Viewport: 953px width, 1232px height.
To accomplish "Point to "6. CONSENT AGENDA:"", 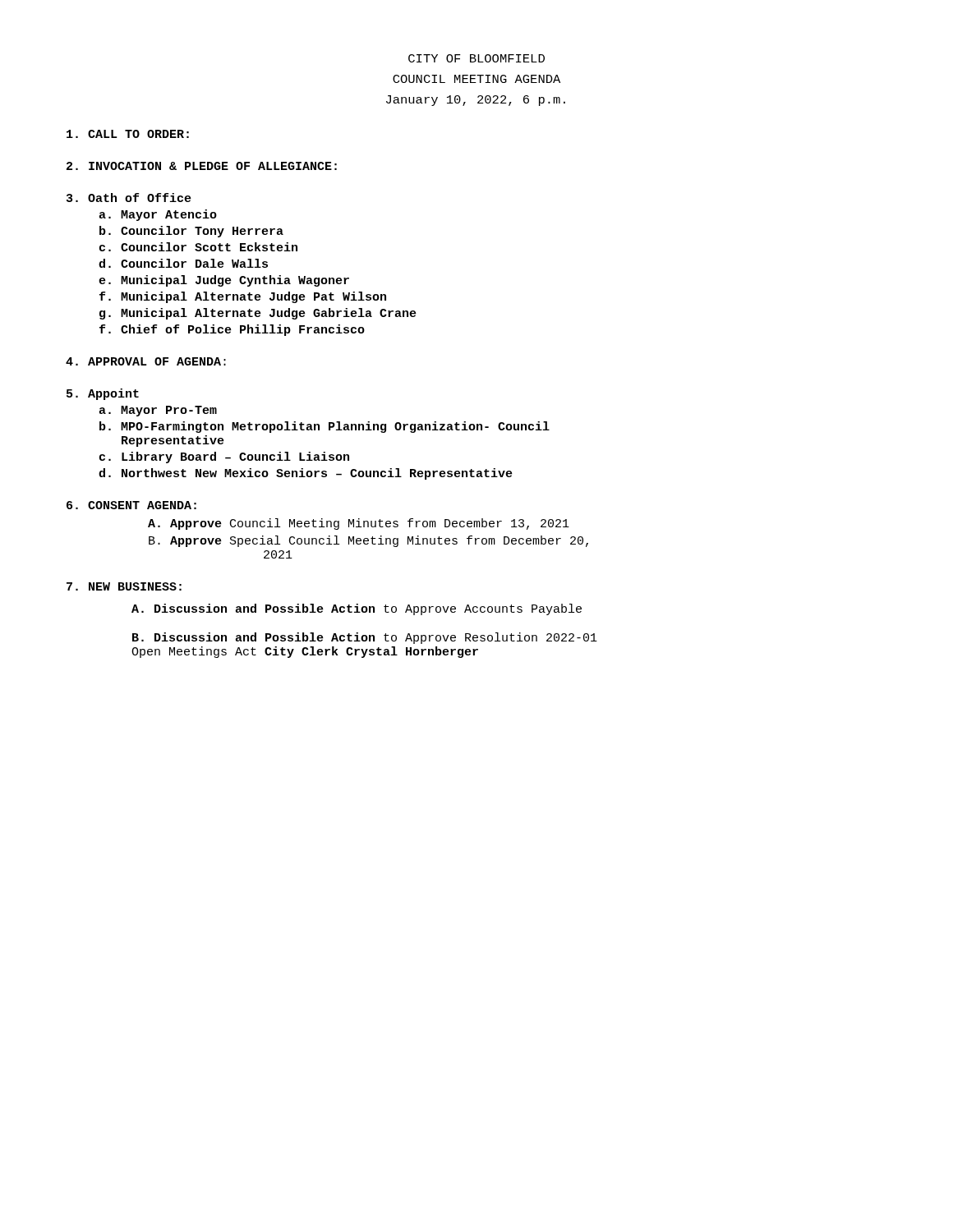I will point(132,507).
